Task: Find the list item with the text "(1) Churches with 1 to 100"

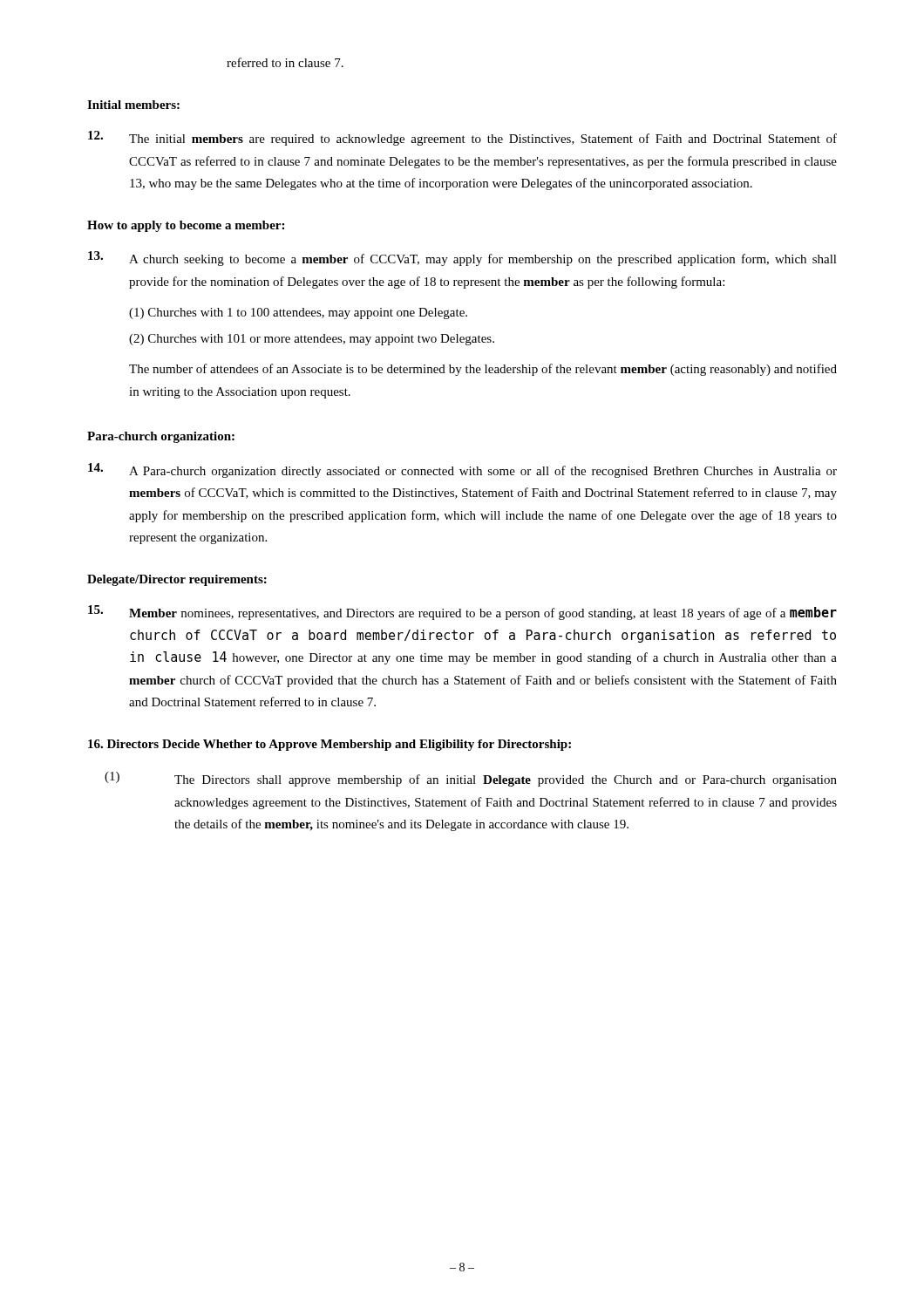Action: (299, 312)
